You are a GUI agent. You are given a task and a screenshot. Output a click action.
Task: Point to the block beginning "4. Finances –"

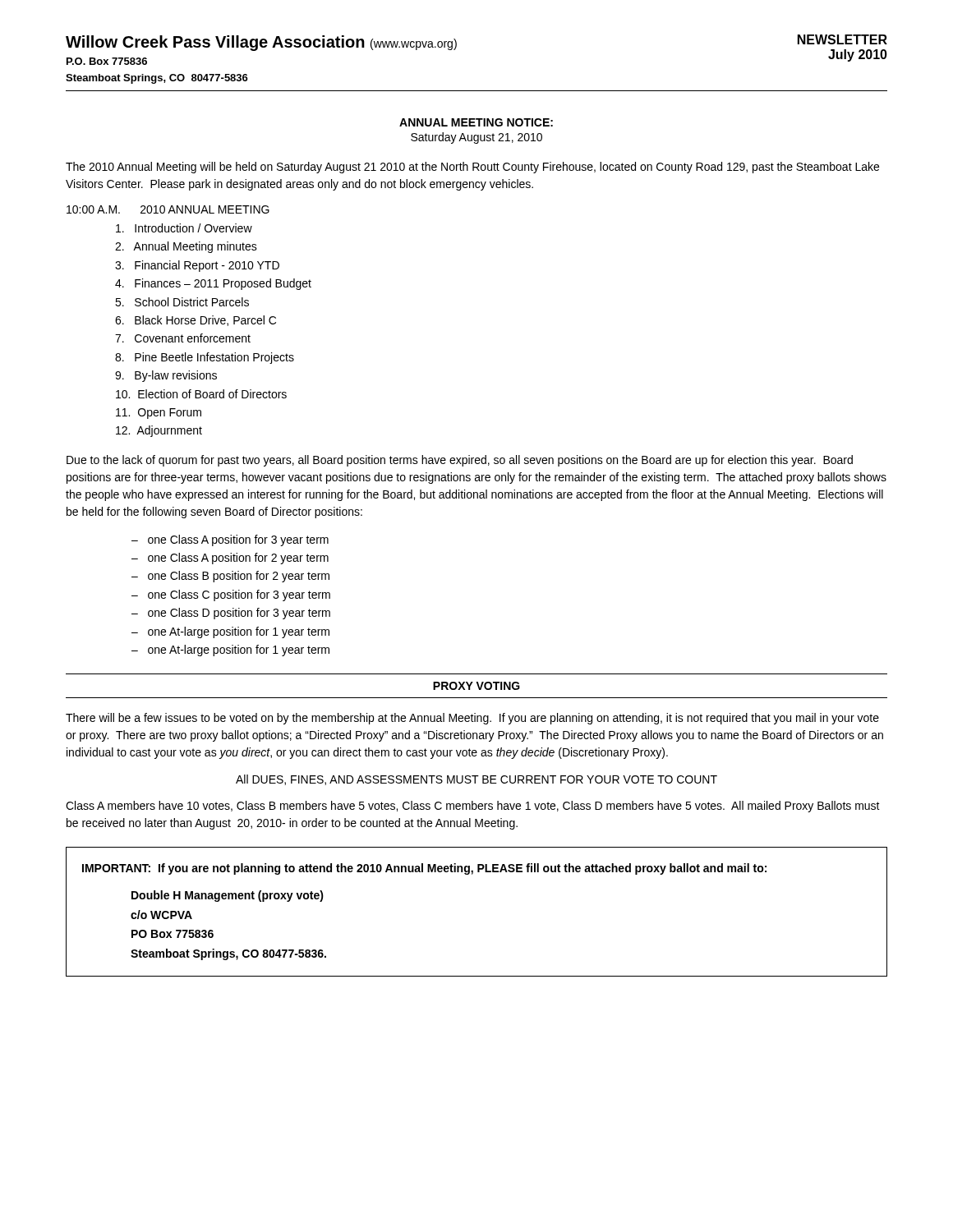pos(213,283)
